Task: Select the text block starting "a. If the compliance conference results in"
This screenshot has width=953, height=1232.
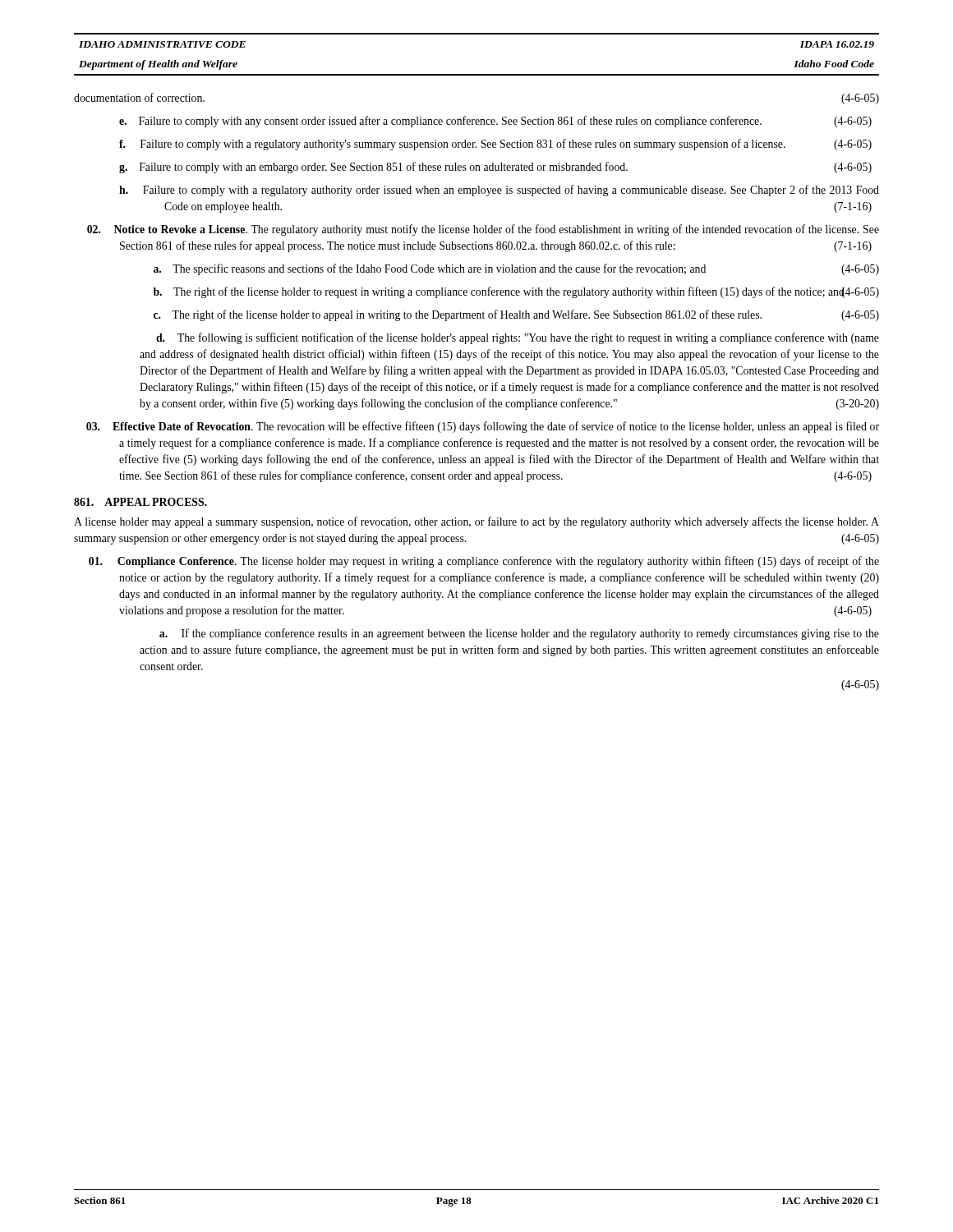Action: coord(499,660)
